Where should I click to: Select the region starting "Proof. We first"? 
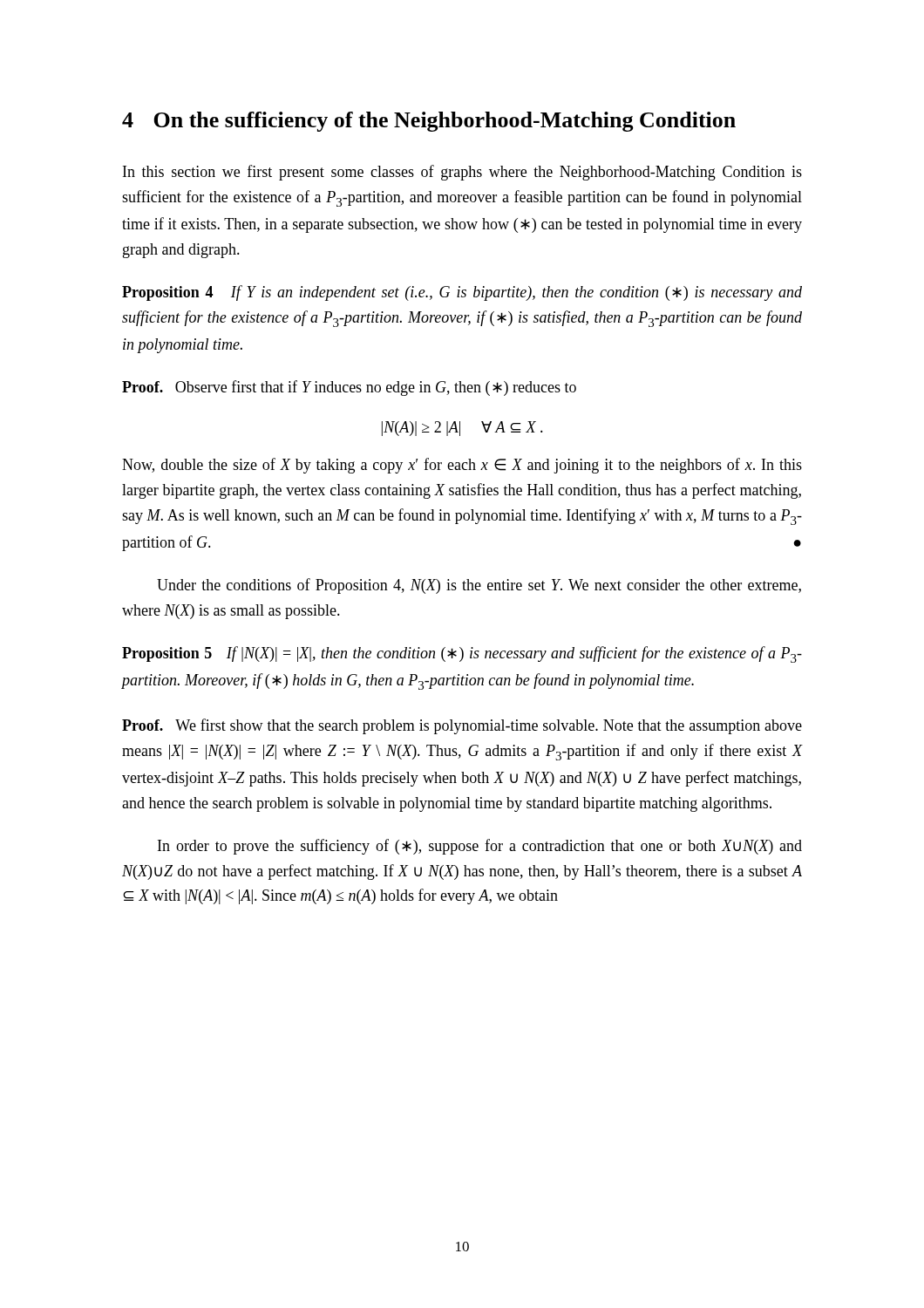[x=462, y=764]
